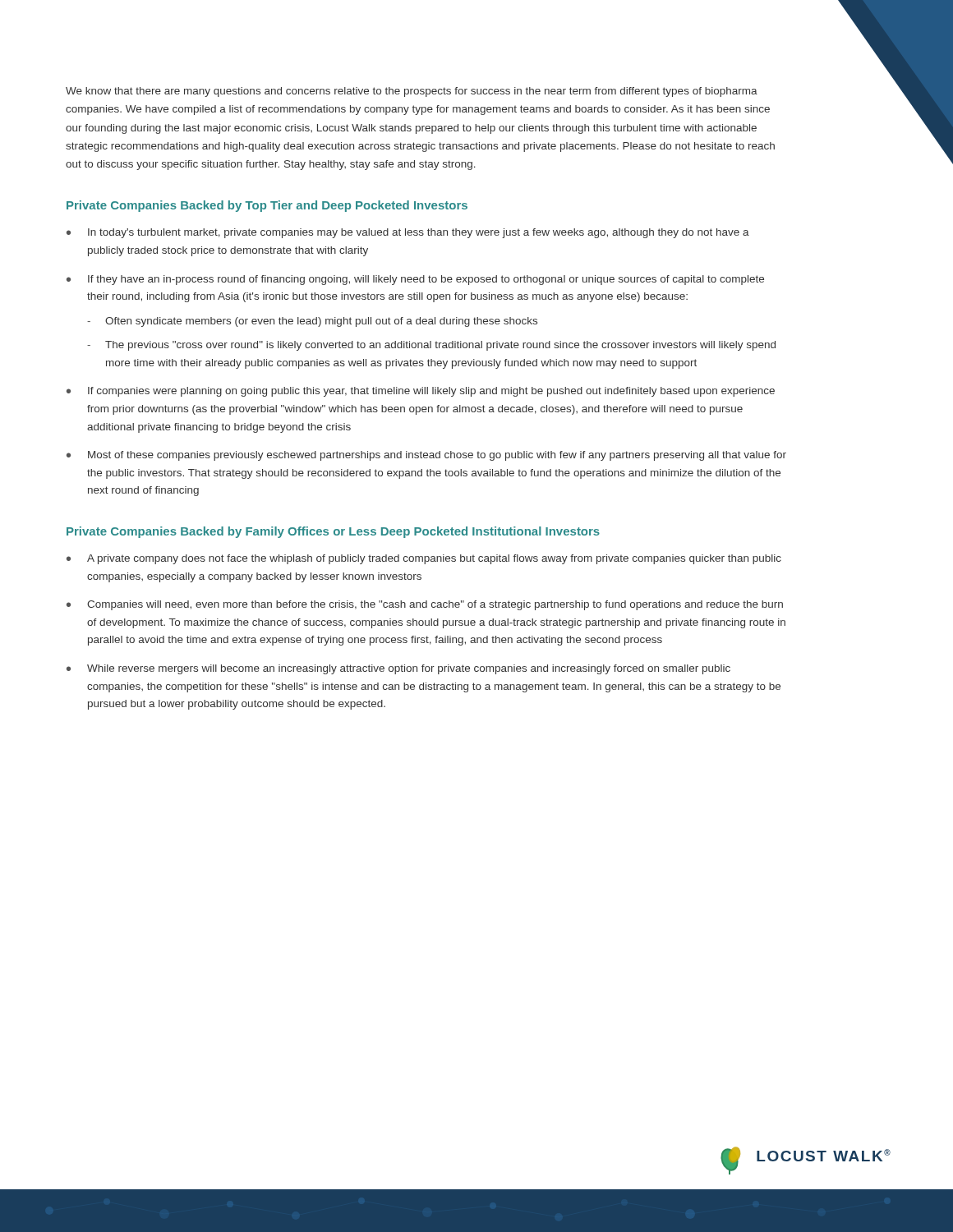Image resolution: width=953 pixels, height=1232 pixels.
Task: Click on the passage starting "• In today's turbulent market, private companies may"
Action: click(x=427, y=241)
